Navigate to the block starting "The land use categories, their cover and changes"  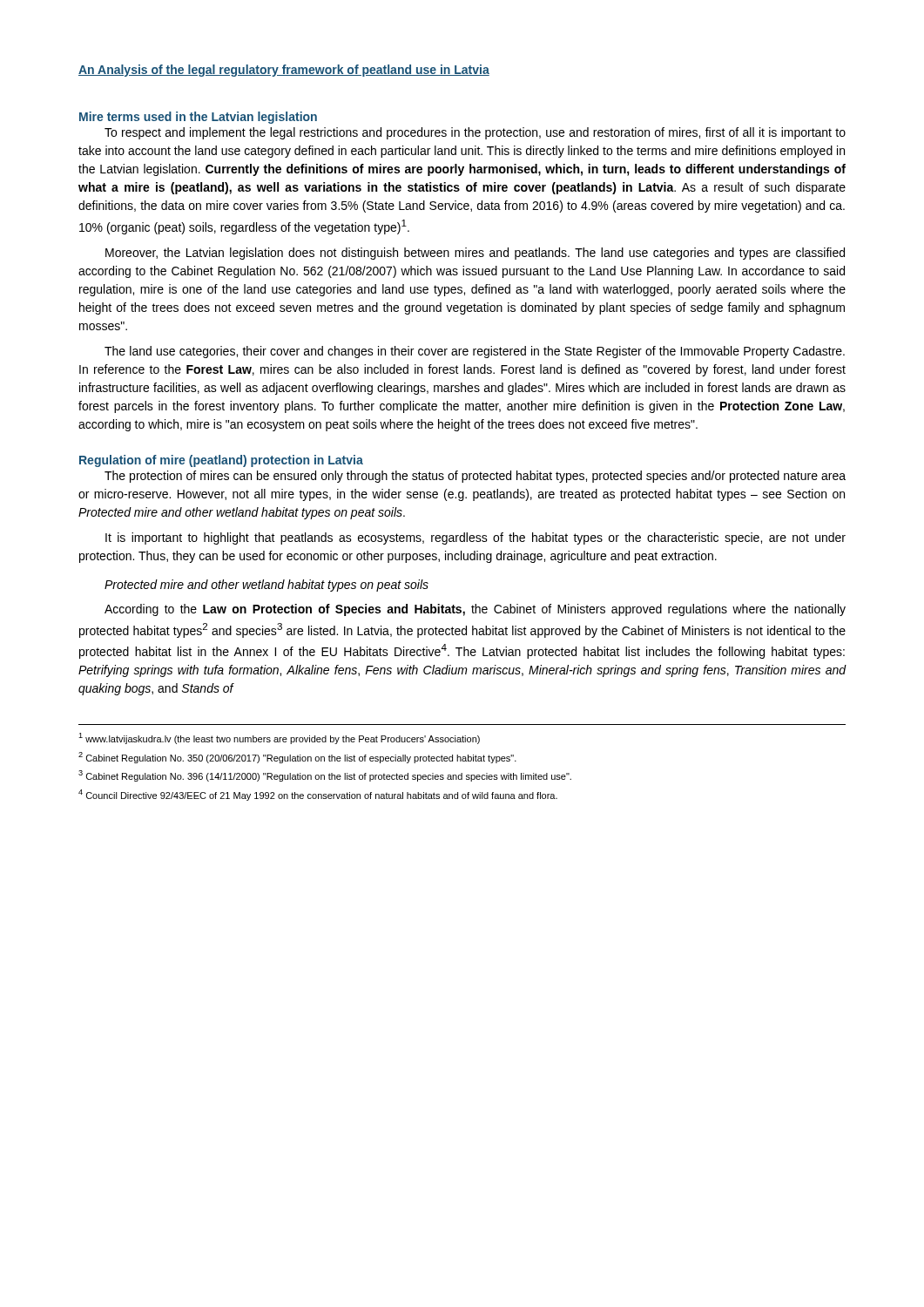[x=462, y=387]
